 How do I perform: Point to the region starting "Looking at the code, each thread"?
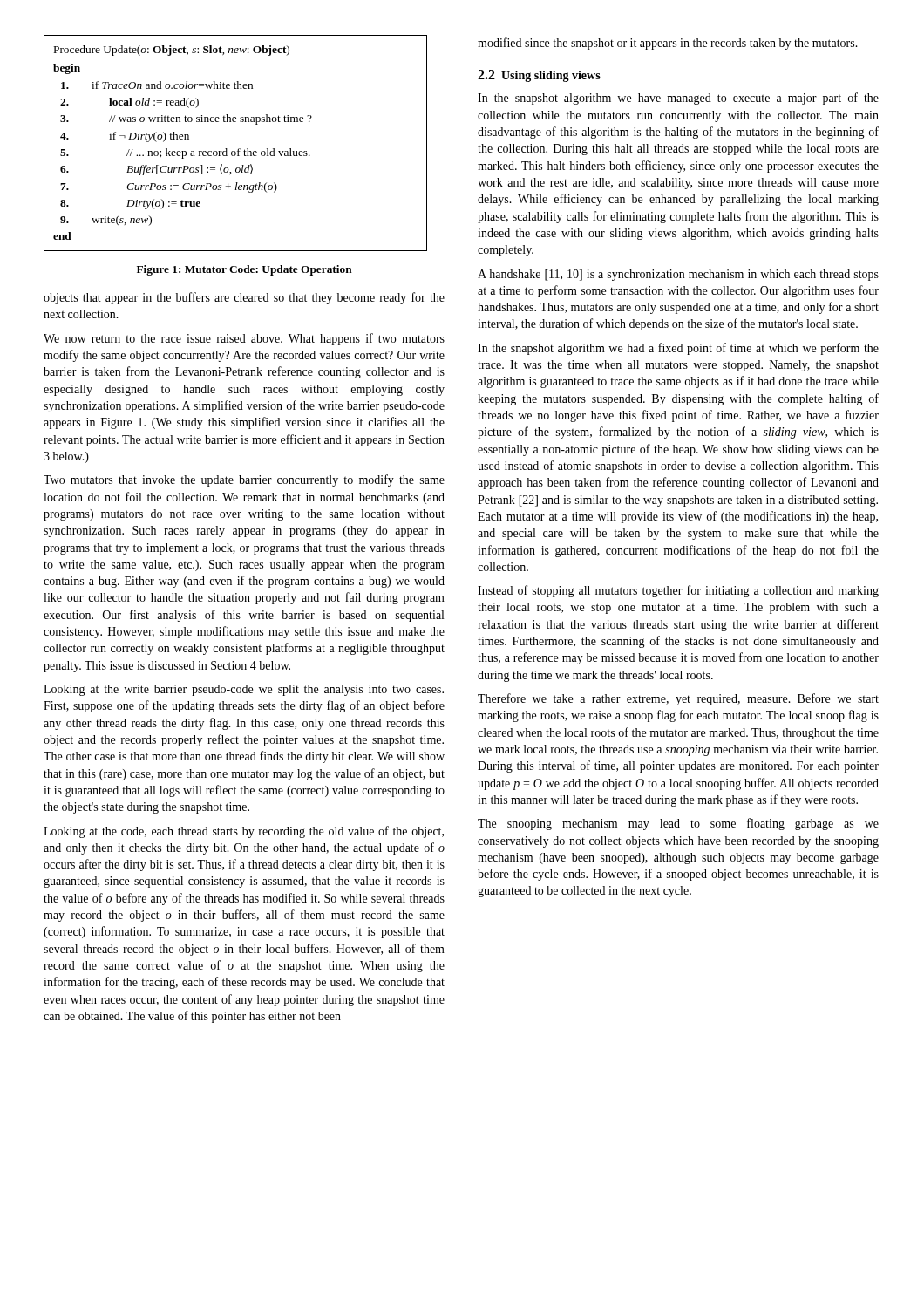244,924
